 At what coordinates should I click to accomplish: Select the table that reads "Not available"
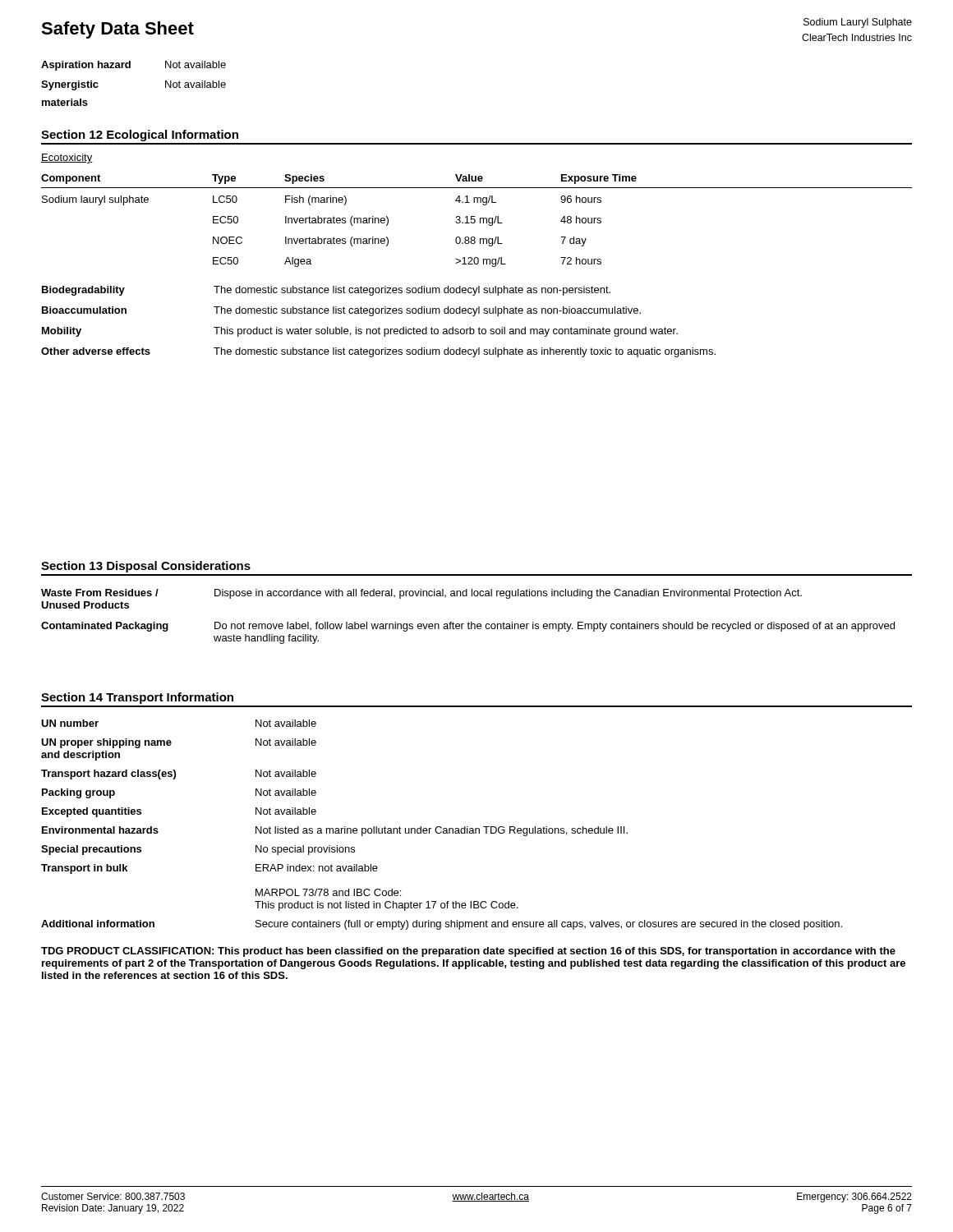click(x=476, y=823)
